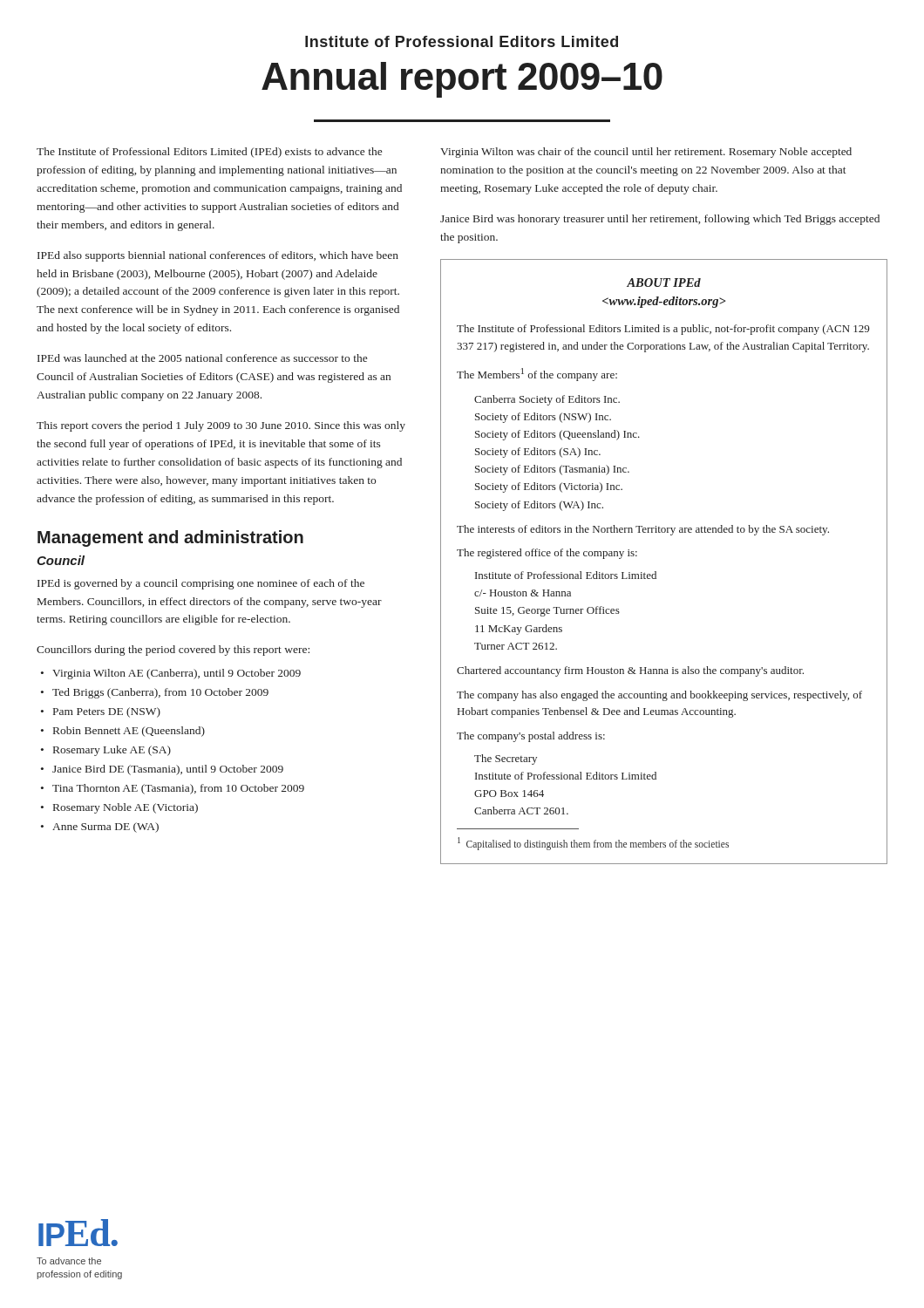Point to the block beginning "Anne Surma DE"
The width and height of the screenshot is (924, 1308).
tap(106, 826)
